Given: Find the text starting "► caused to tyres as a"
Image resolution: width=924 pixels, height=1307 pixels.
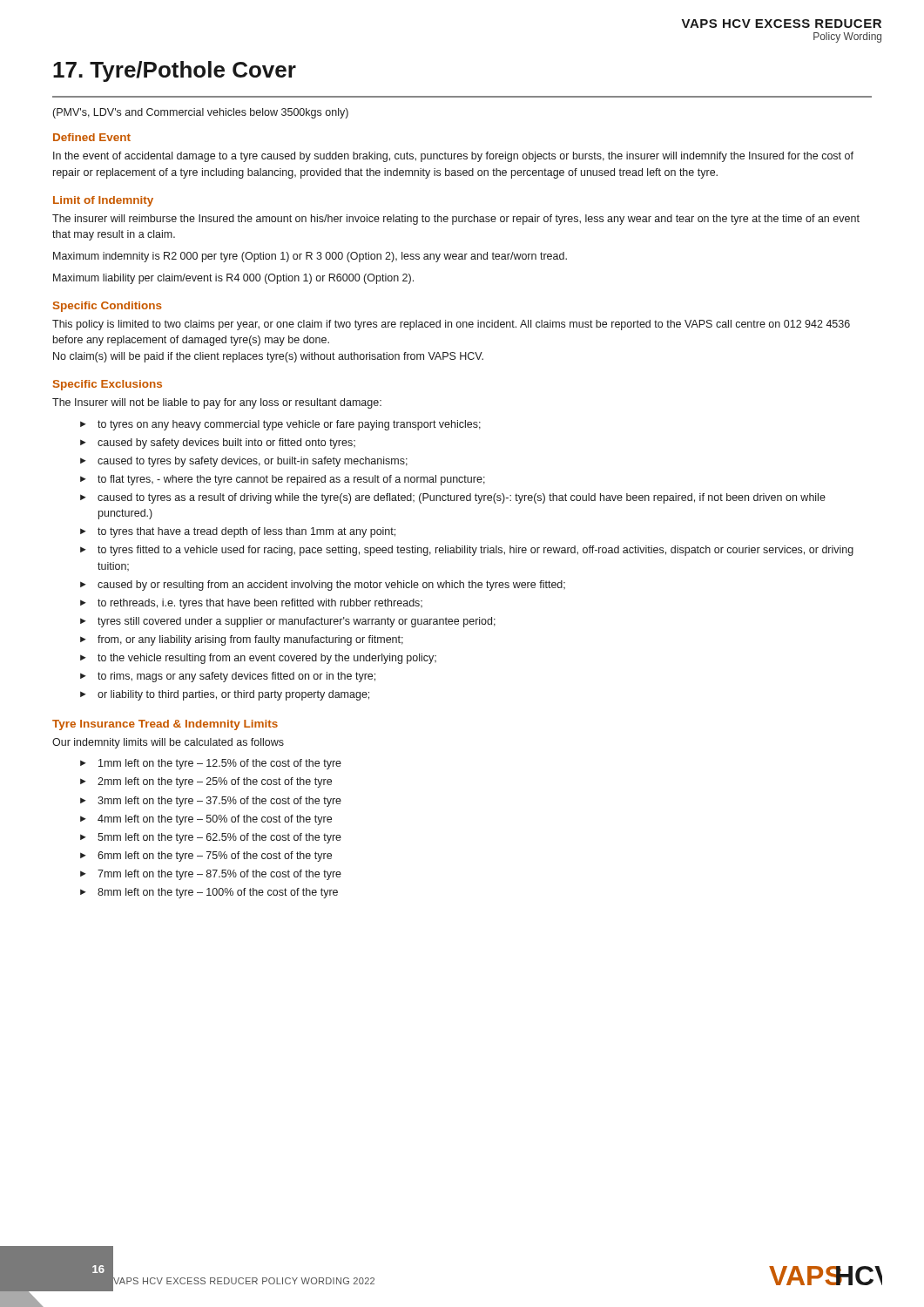Looking at the screenshot, I should tap(475, 505).
